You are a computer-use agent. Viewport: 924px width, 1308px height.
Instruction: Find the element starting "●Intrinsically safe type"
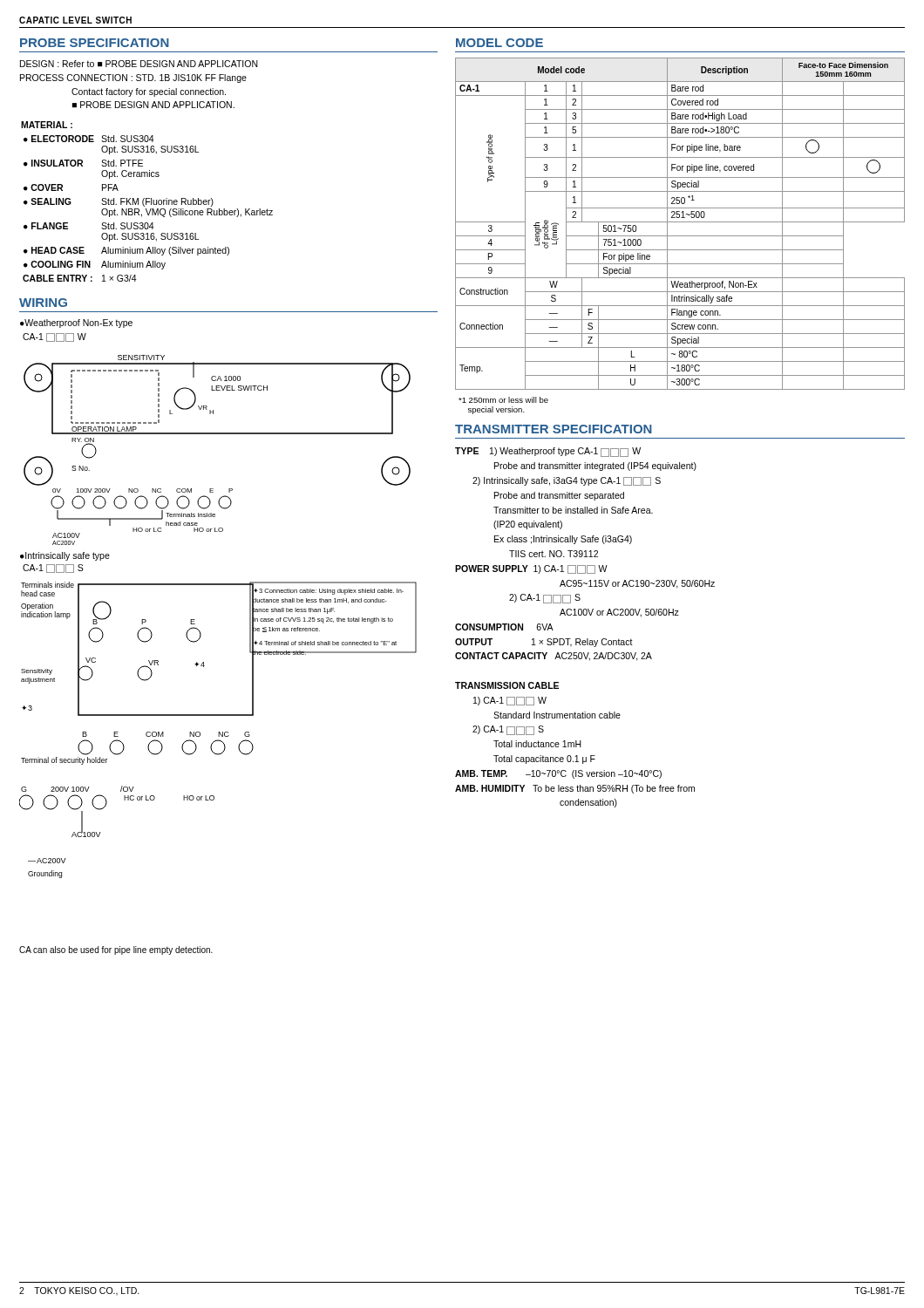[x=64, y=556]
